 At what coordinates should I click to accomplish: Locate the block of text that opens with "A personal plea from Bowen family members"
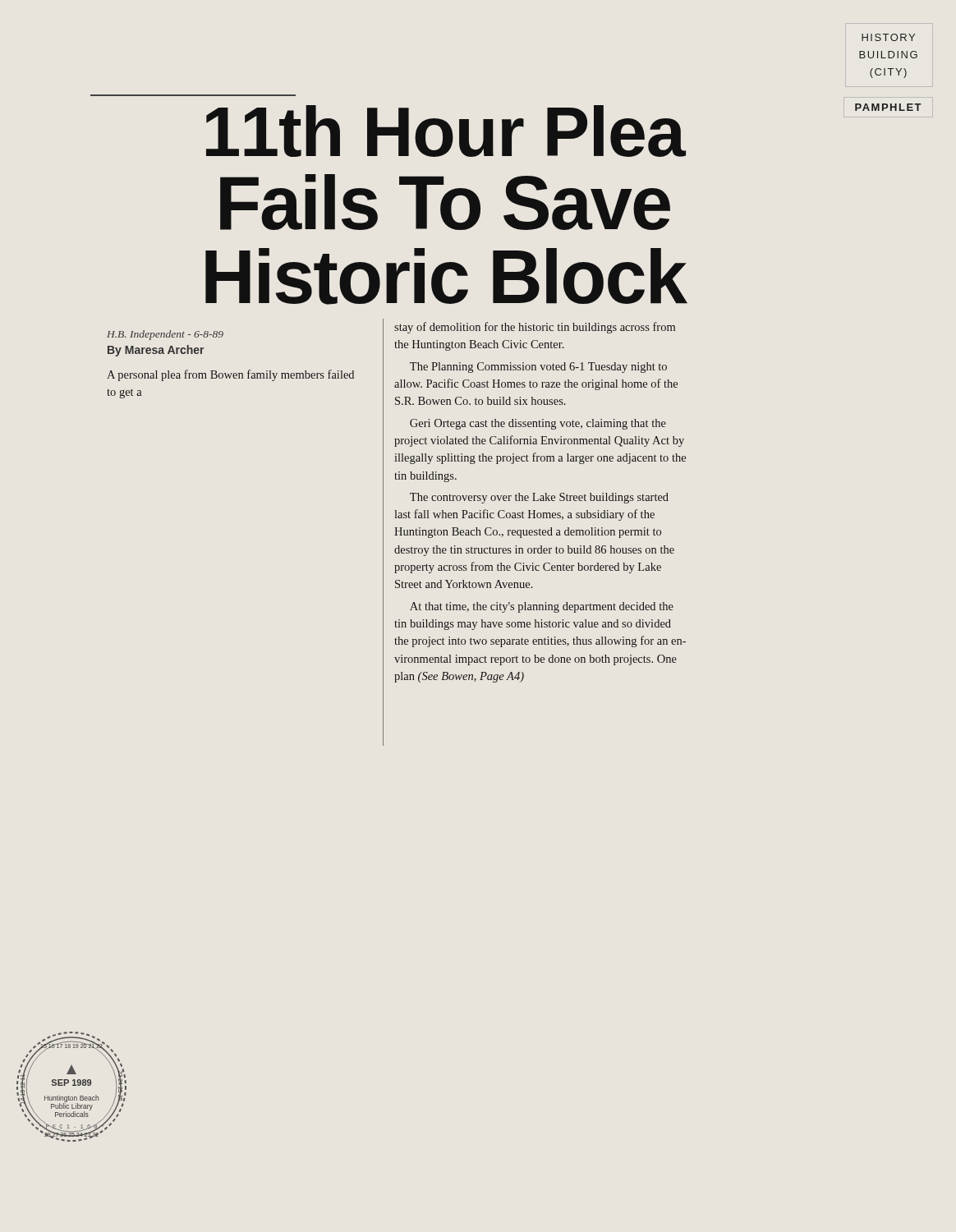click(x=231, y=383)
